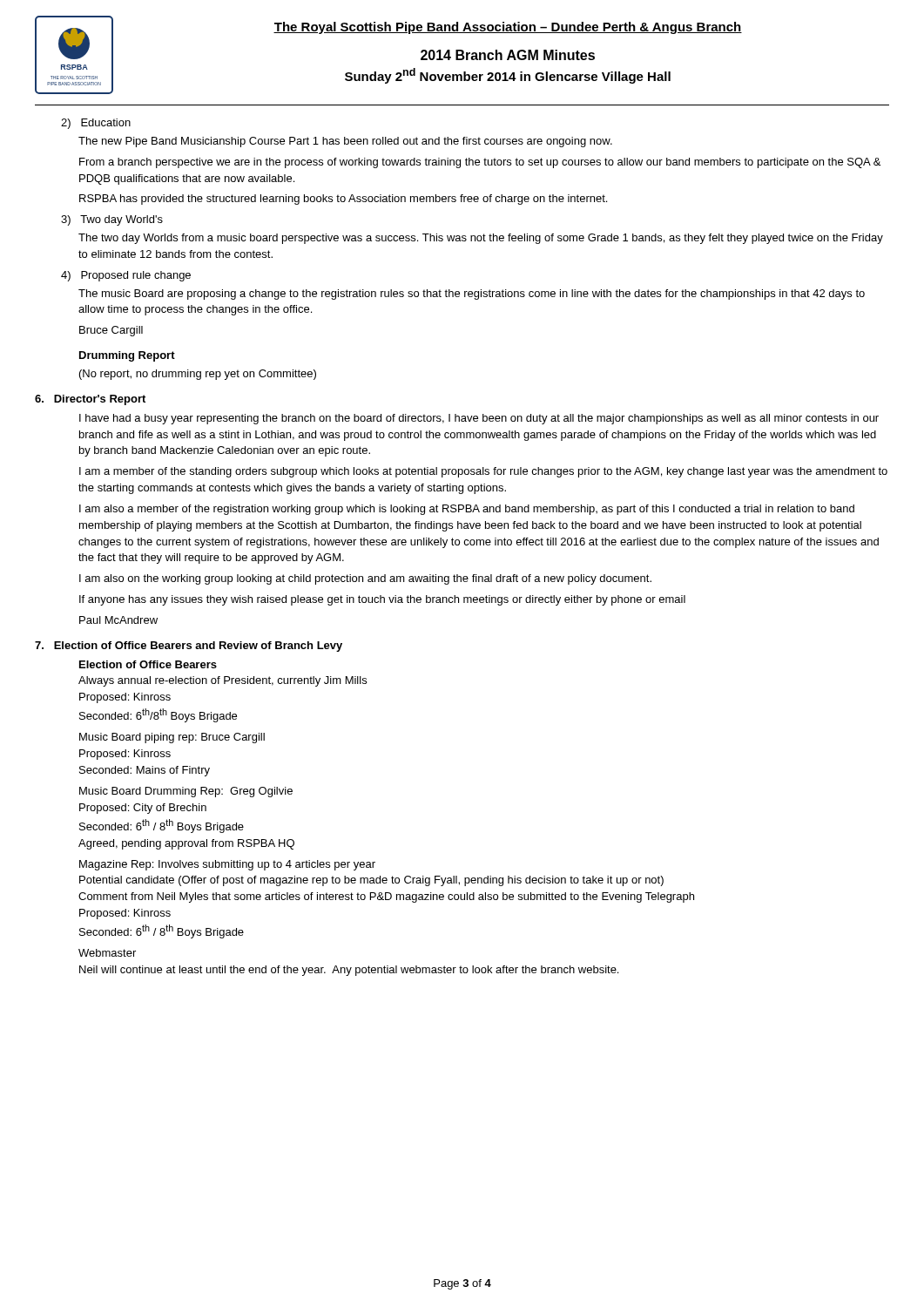Navigate to the text block starting "(No report, no drumming rep yet on Committee)"

198,373
